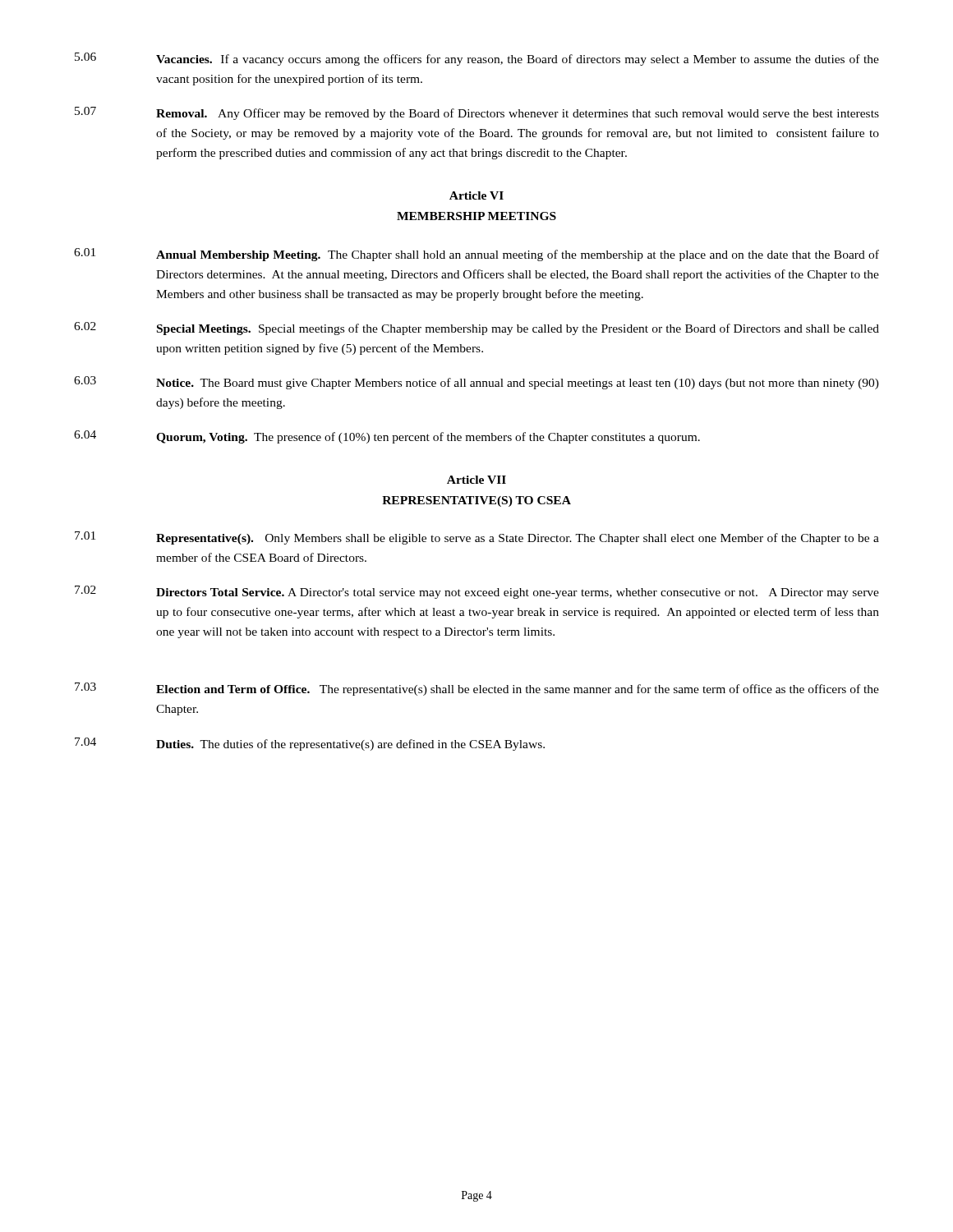Locate the block of text that opens with "5.06 Vacancies. If a vacancy"
This screenshot has height=1232, width=953.
coord(476,69)
